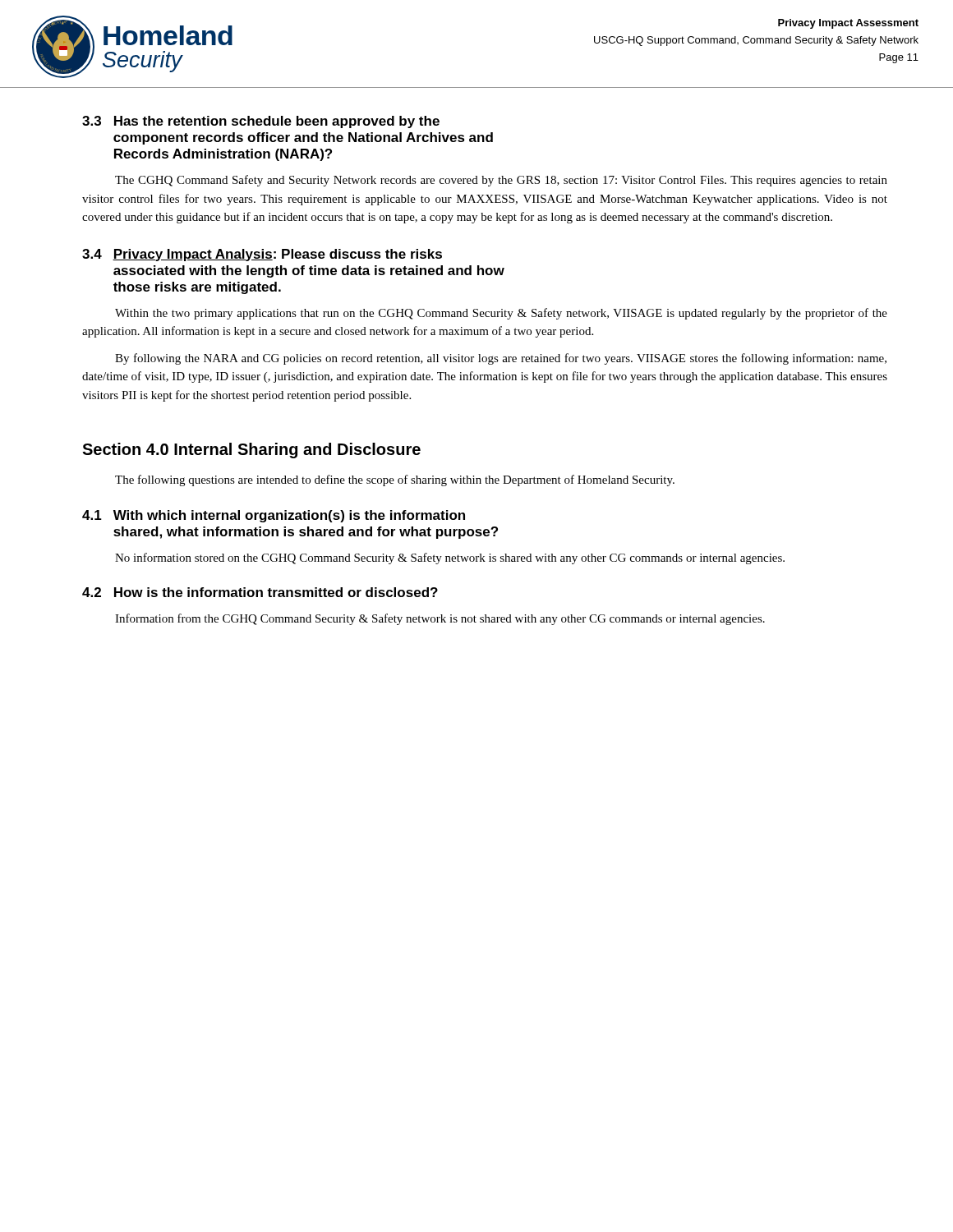The width and height of the screenshot is (953, 1232).
Task: Locate the text block that reads "No information stored on the"
Action: pos(450,557)
